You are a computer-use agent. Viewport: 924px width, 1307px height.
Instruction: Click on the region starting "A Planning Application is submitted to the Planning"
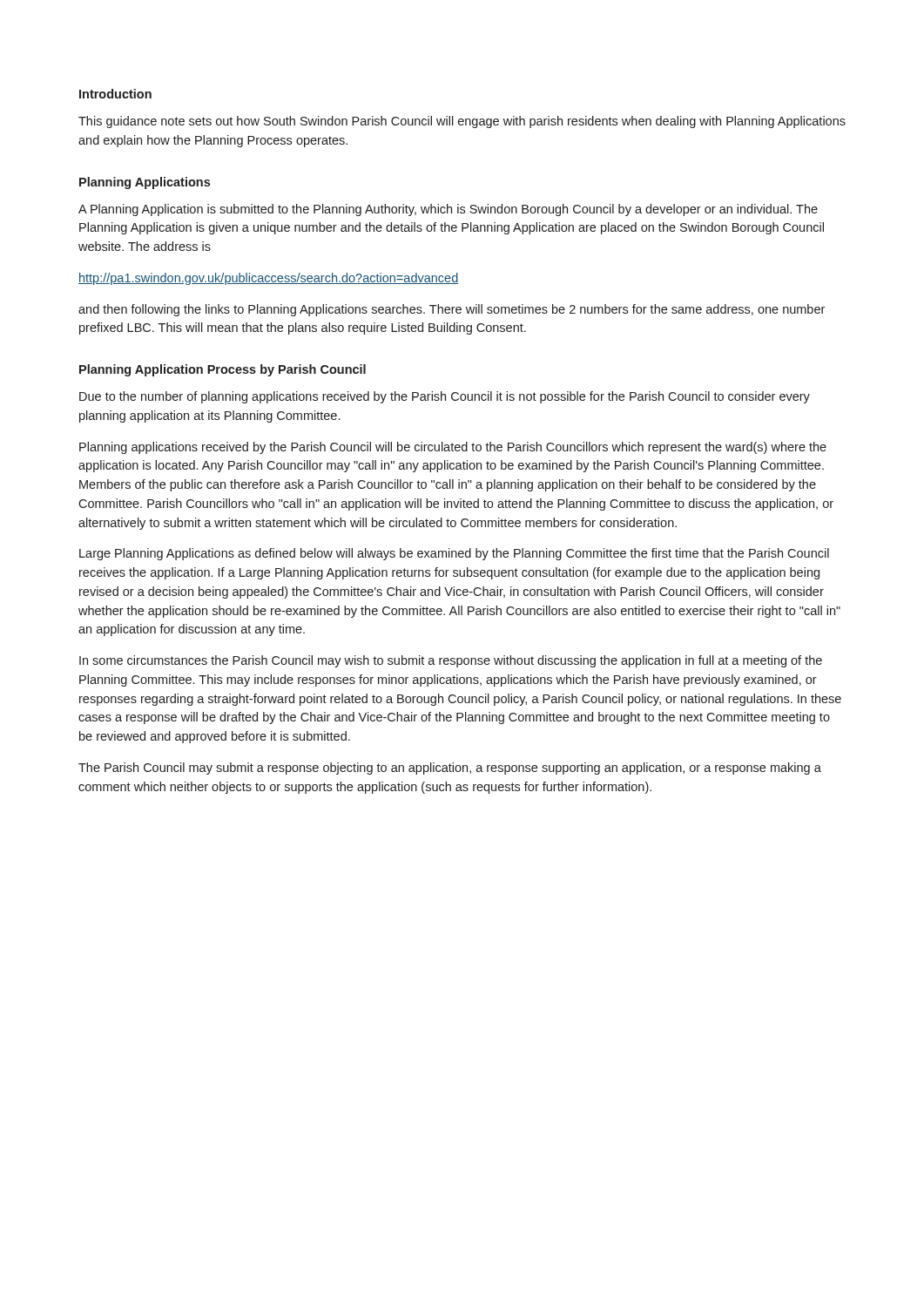coord(452,228)
